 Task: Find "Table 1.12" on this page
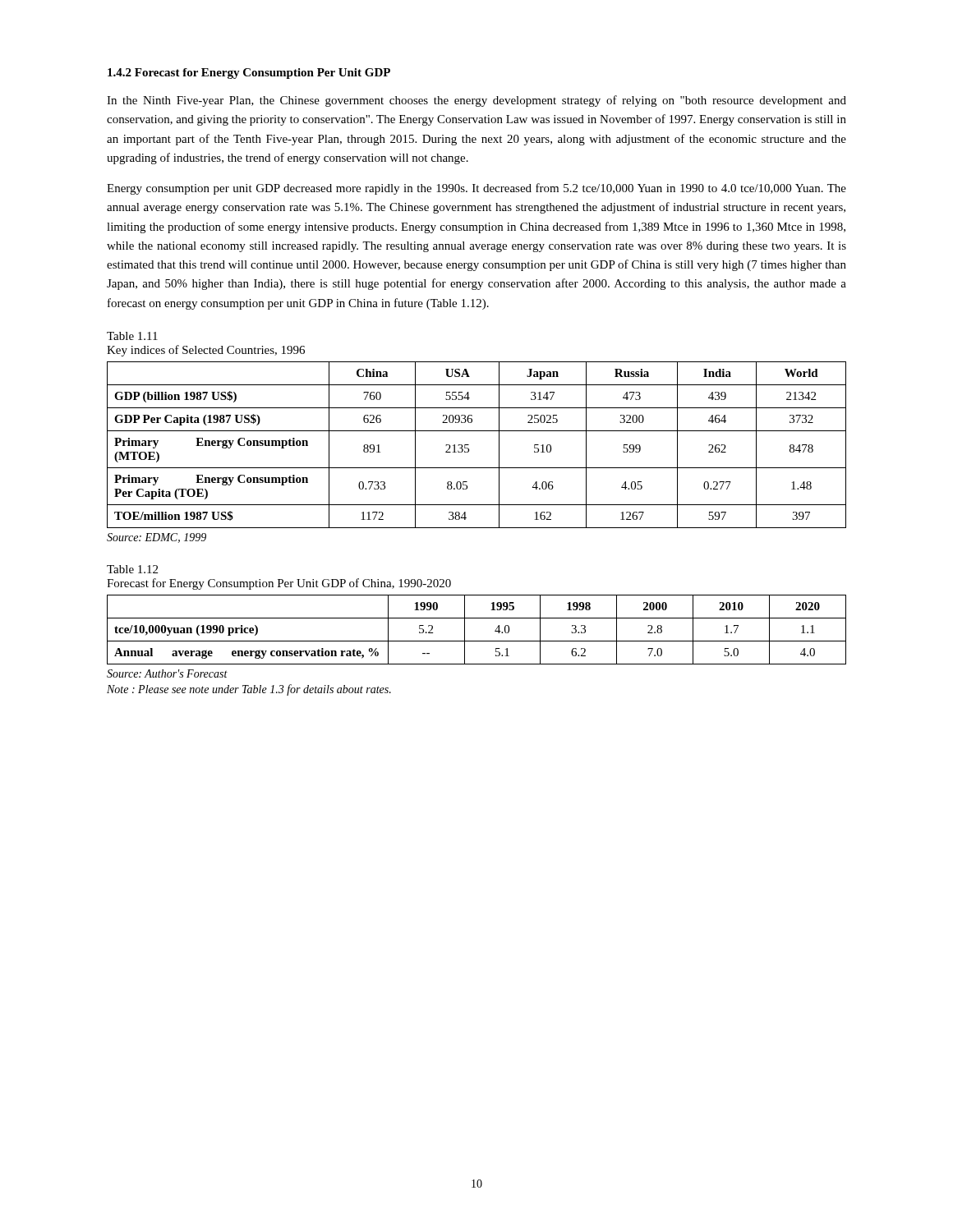[133, 569]
